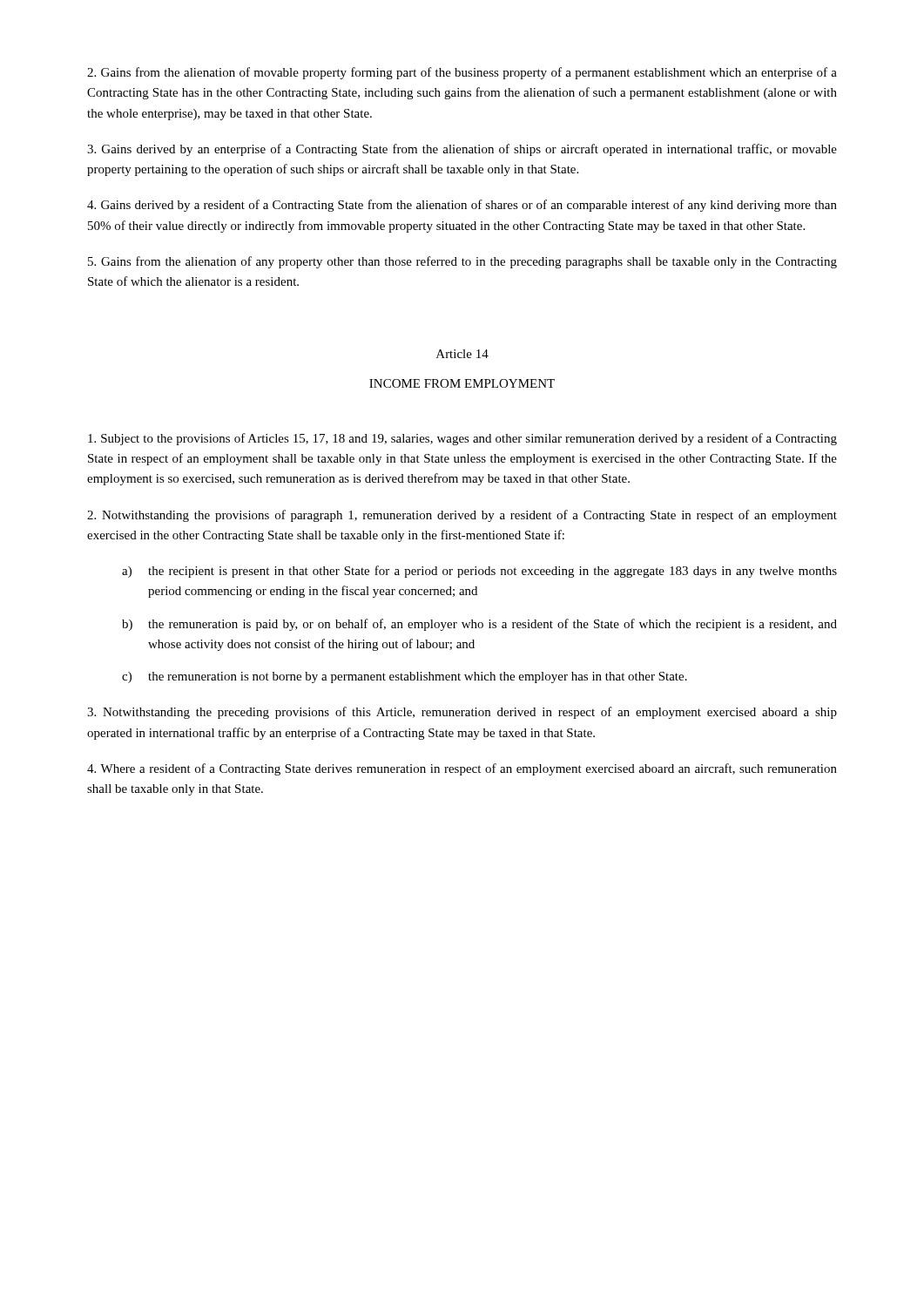Locate the block of text that opens with "Where a resident of a"
The image size is (924, 1307).
click(x=462, y=778)
